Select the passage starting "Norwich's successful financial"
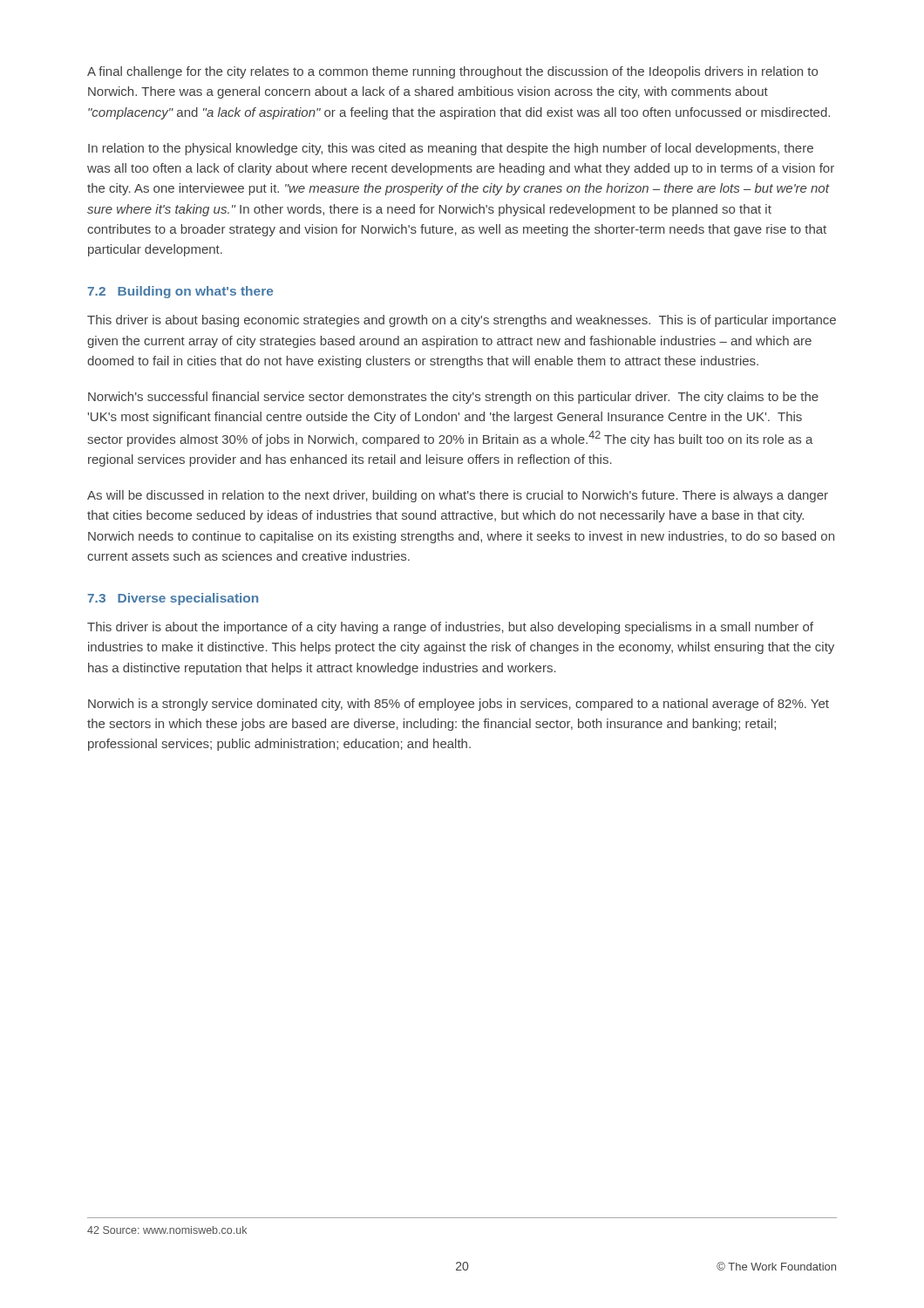Screen dimensions: 1308x924 pyautogui.click(x=453, y=428)
